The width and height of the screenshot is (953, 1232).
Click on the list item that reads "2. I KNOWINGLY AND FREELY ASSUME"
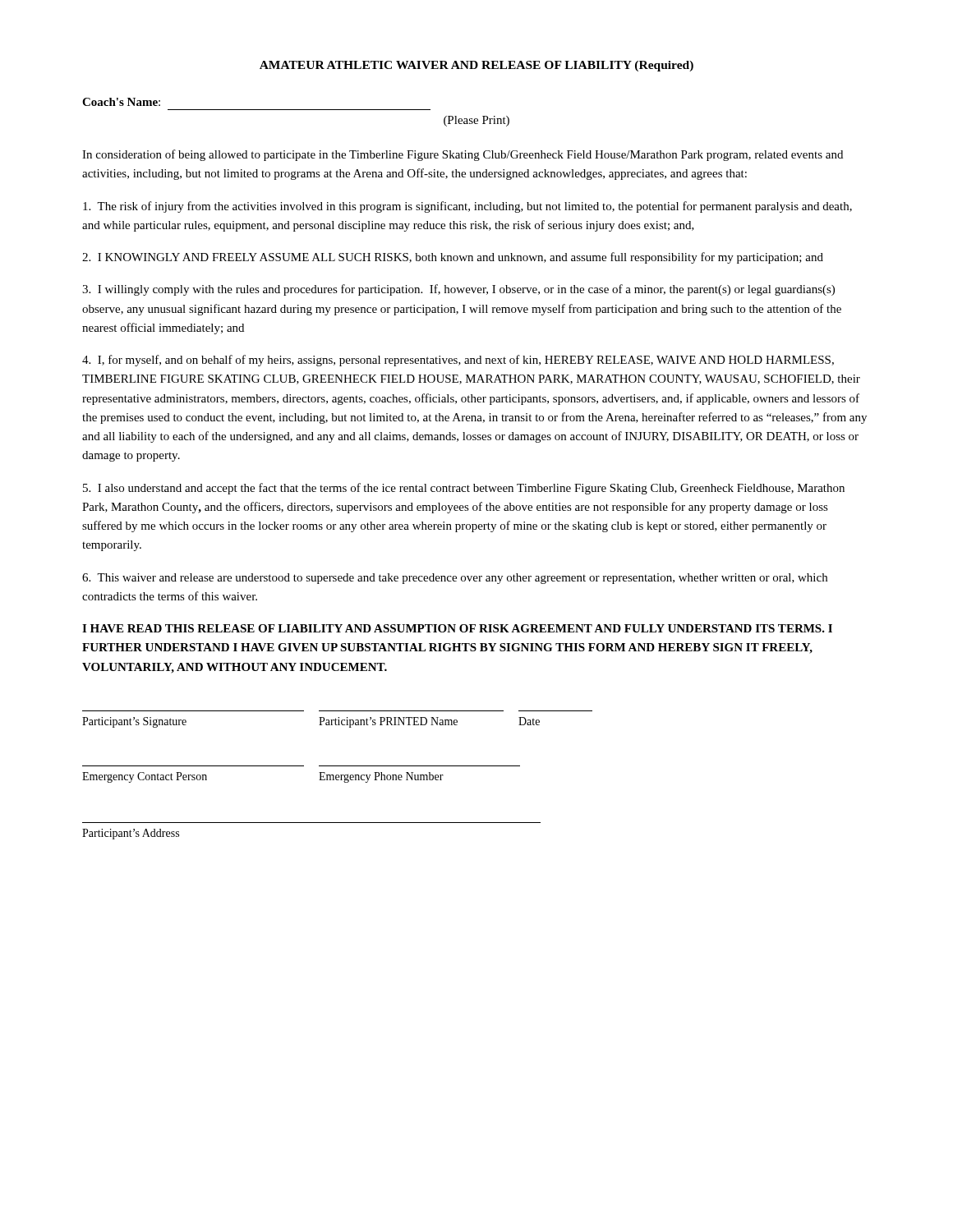[453, 257]
